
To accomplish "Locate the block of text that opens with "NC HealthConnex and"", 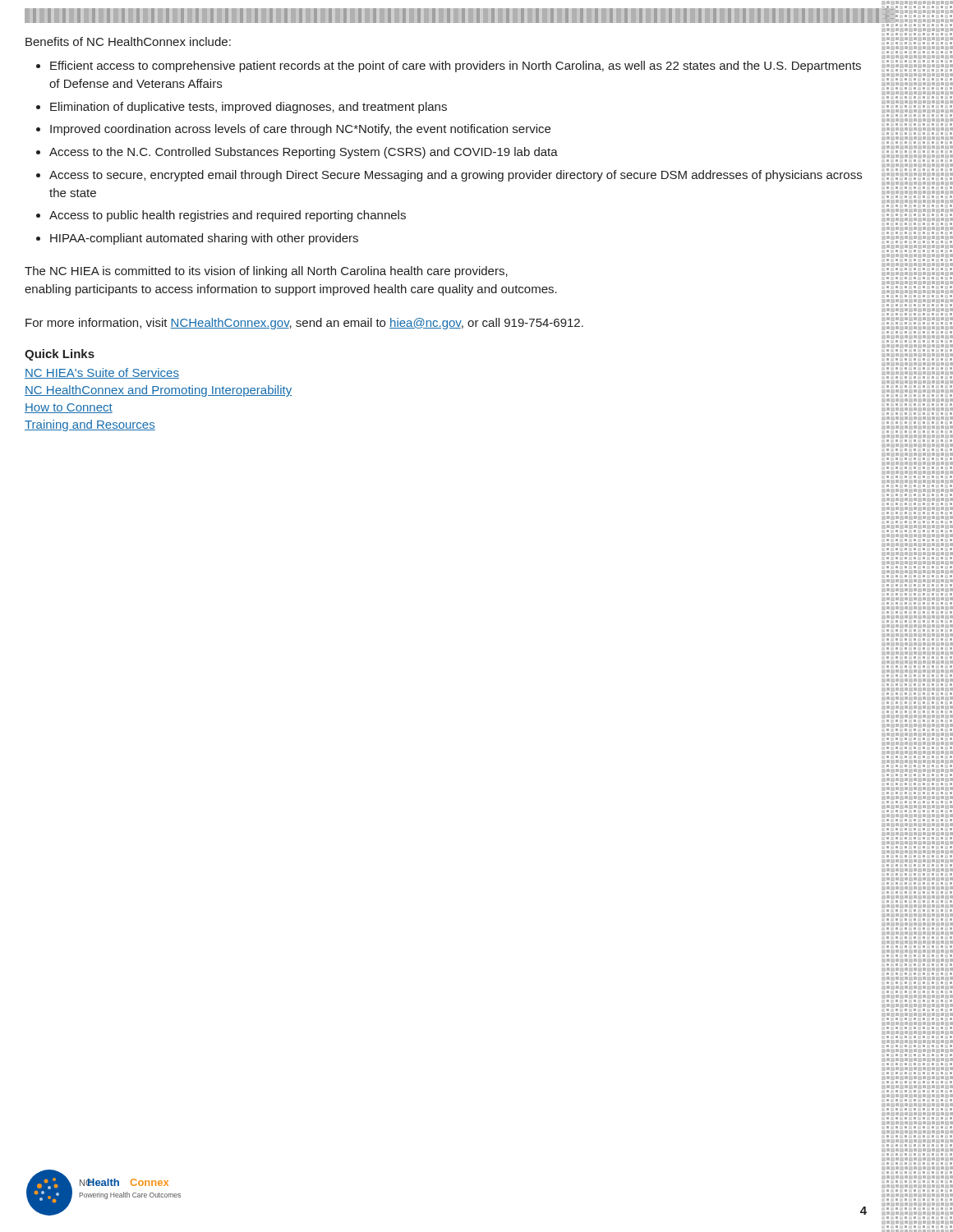I will [158, 390].
